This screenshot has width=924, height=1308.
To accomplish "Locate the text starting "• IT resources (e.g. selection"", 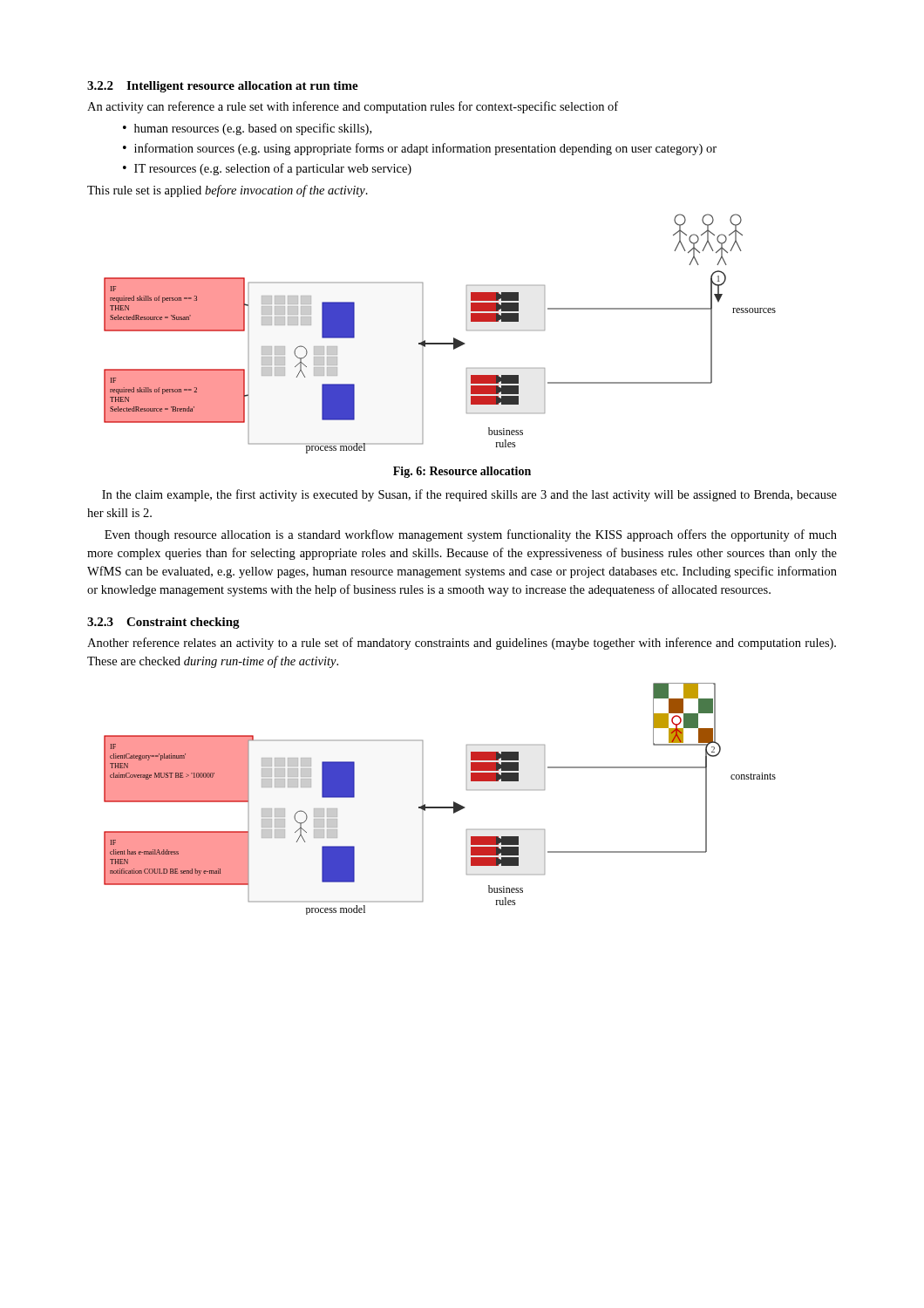I will [x=267, y=169].
